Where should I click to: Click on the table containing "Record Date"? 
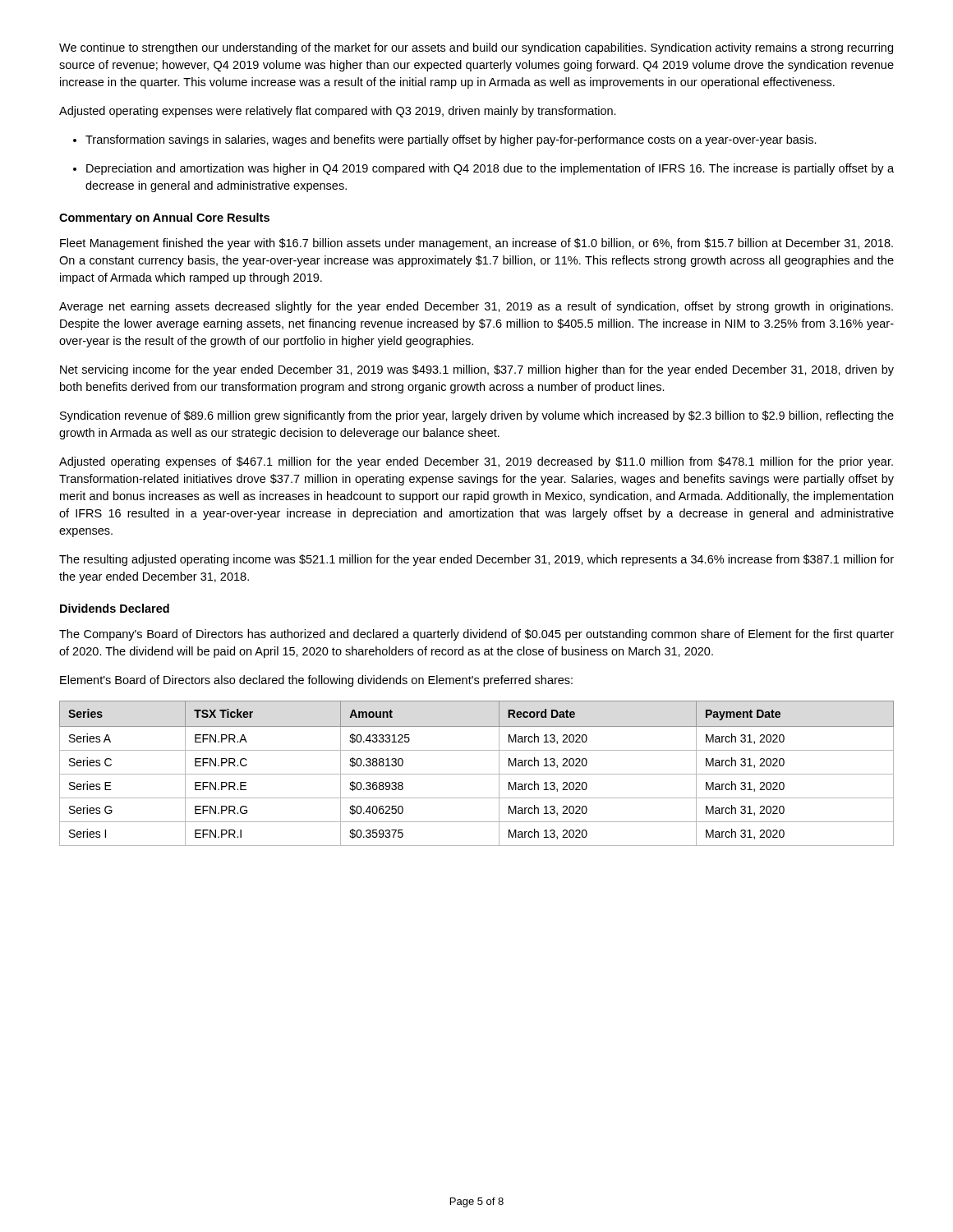476,774
